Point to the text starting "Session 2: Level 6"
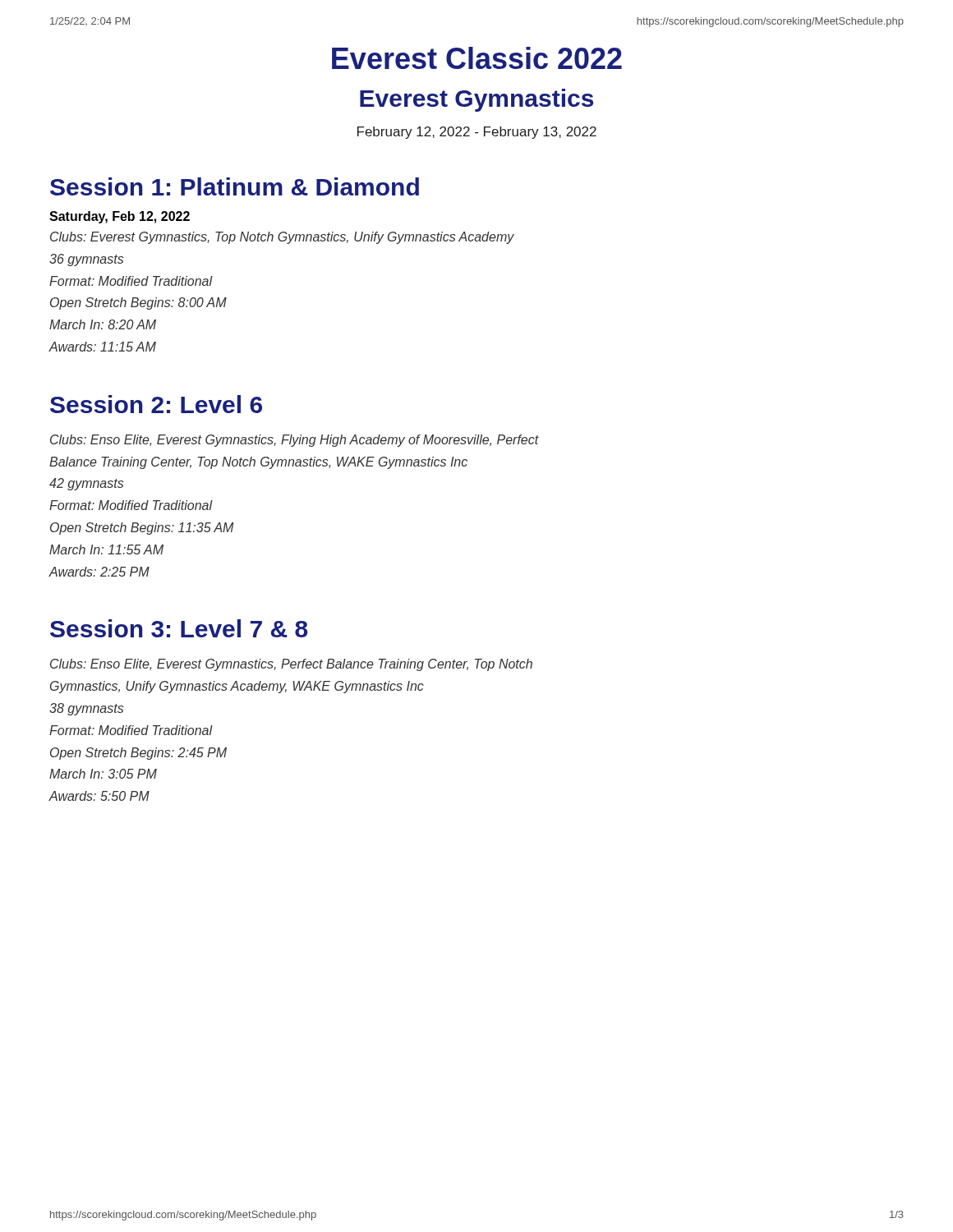Screen dimensions: 1232x953 pyautogui.click(x=156, y=404)
